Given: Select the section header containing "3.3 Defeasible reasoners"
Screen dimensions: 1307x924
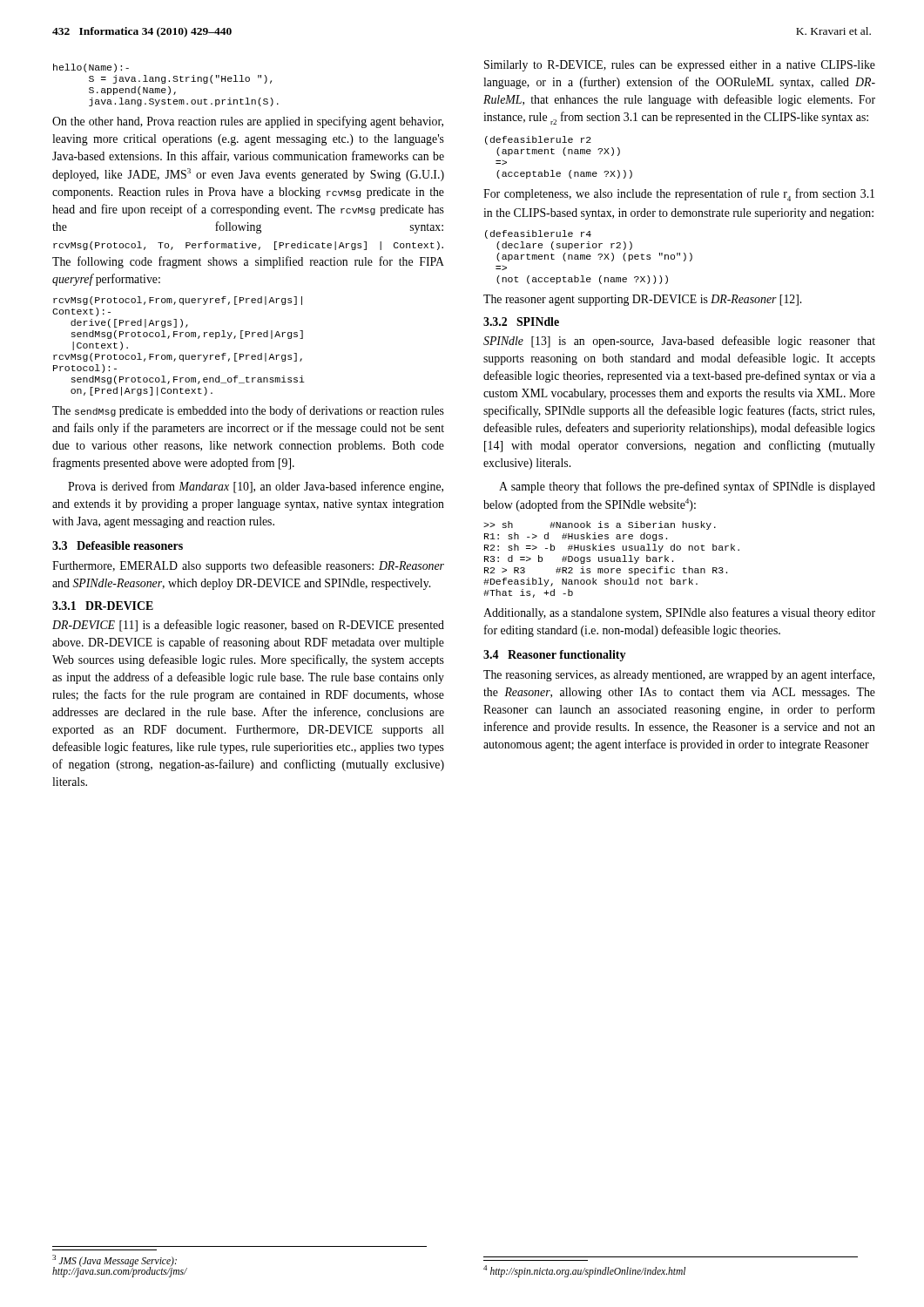Looking at the screenshot, I should click(x=118, y=546).
